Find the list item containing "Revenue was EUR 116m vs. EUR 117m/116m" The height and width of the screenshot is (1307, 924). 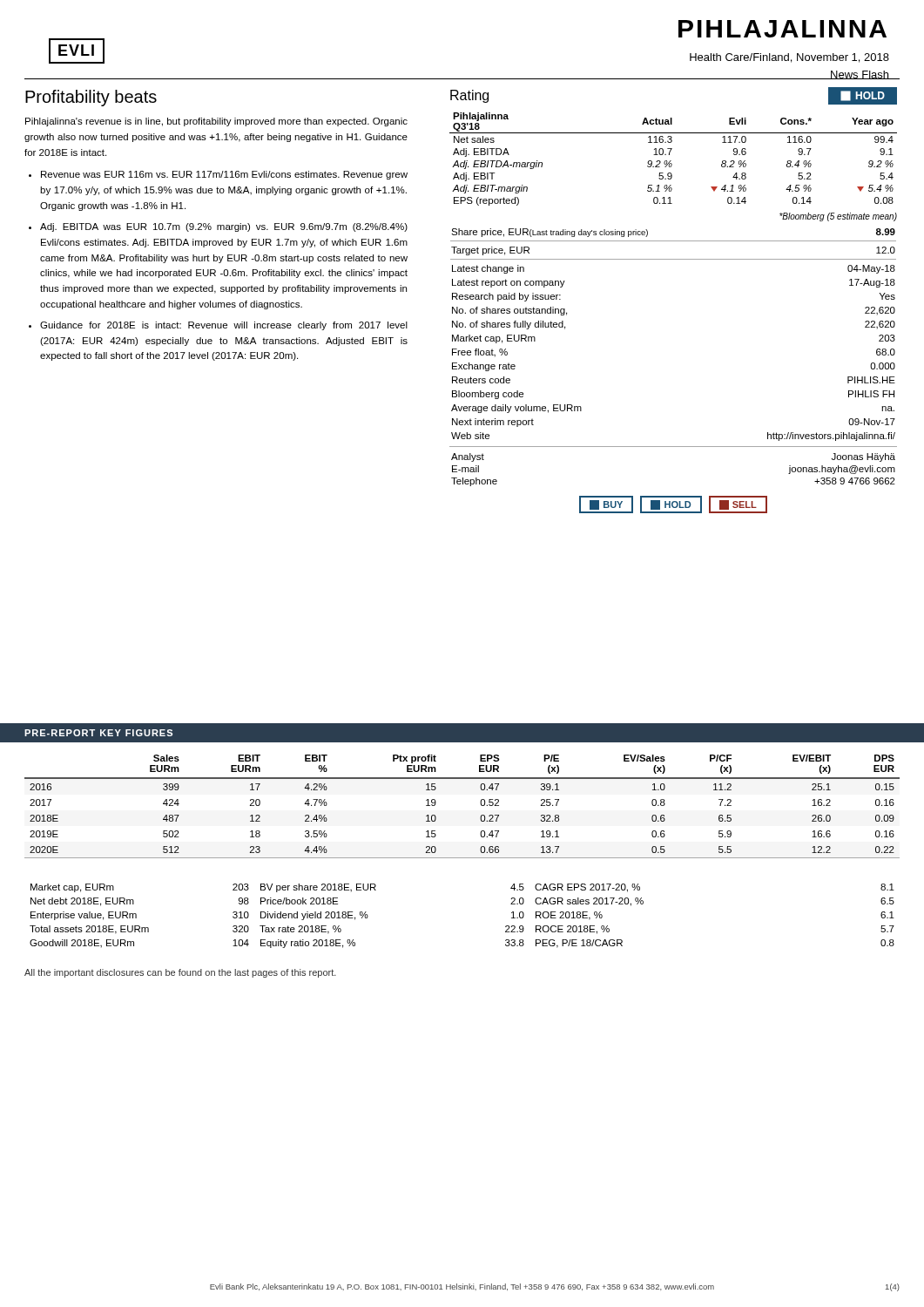[224, 190]
